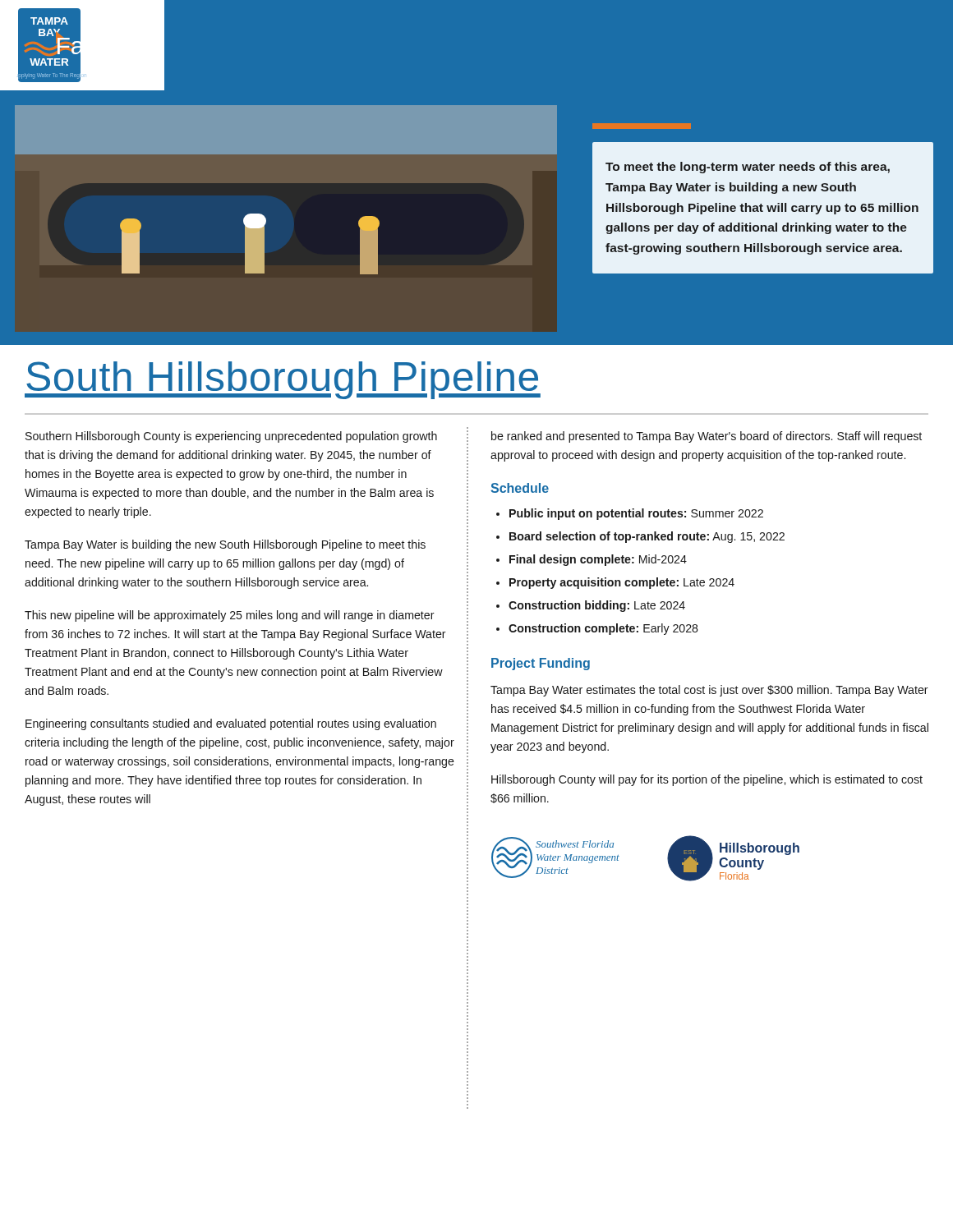Point to the block beginning "be ranked and presented to Tampa Bay Water's"
Screen dimensions: 1232x953
[706, 446]
